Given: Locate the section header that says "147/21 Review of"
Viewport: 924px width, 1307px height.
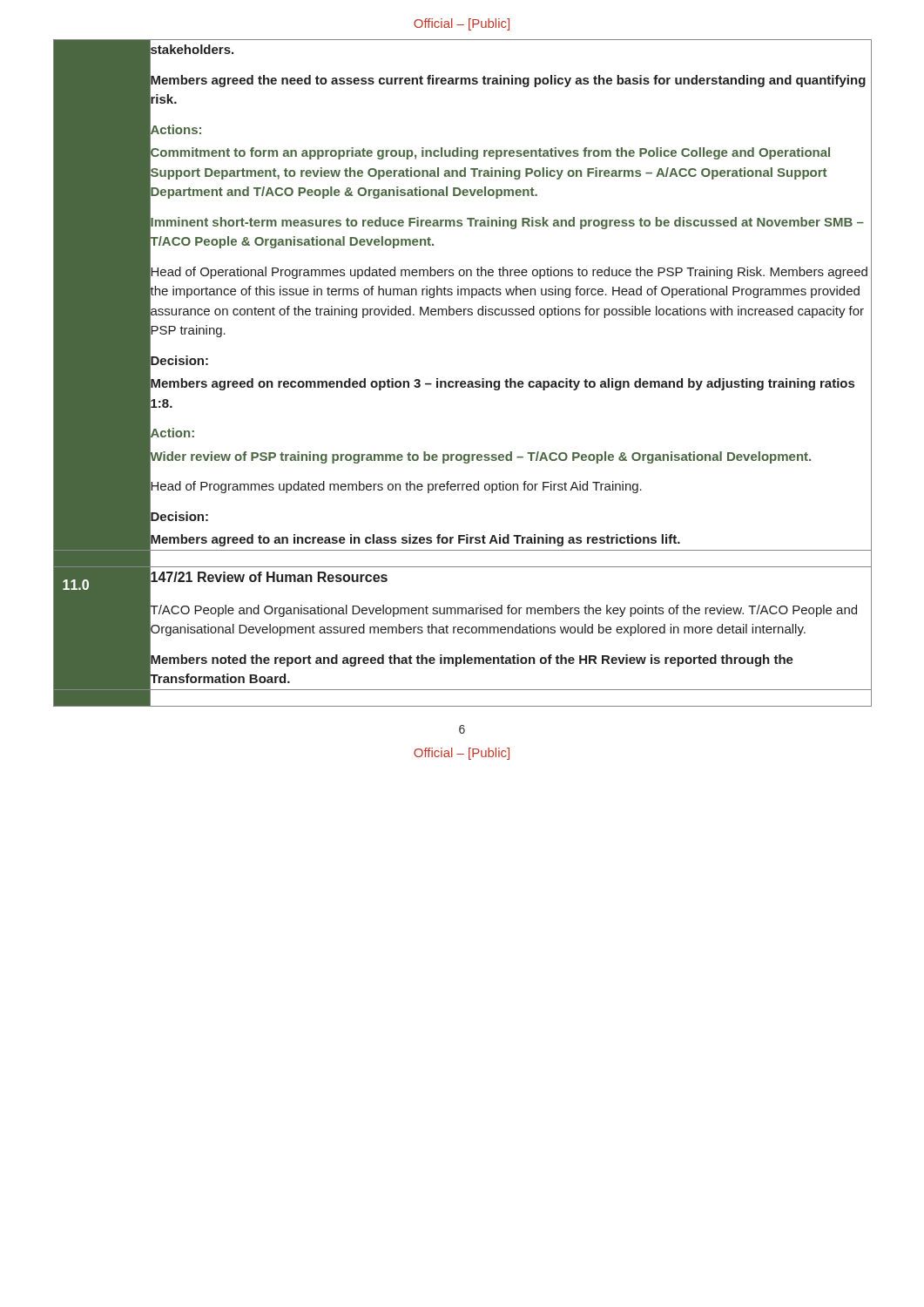Looking at the screenshot, I should coord(269,577).
